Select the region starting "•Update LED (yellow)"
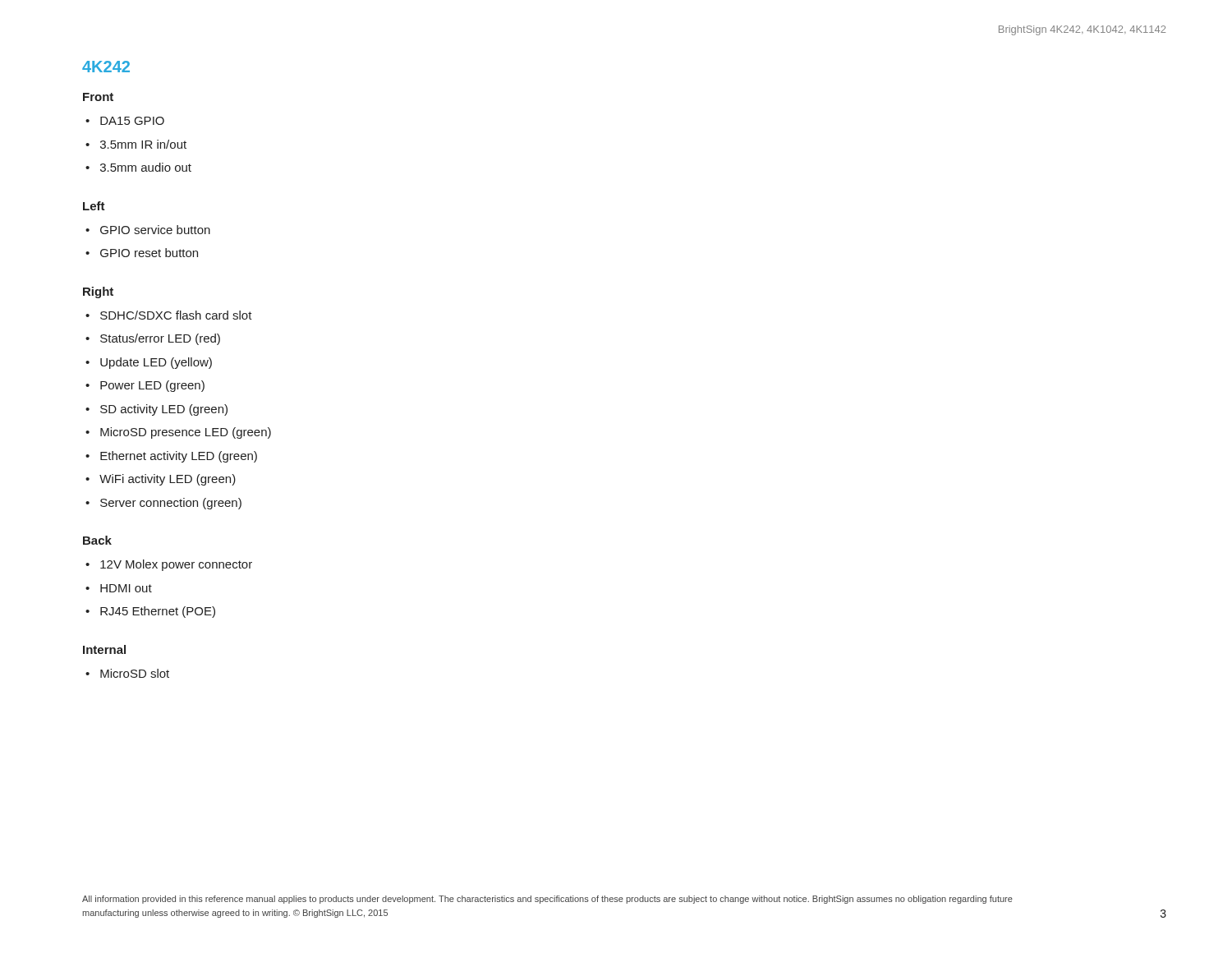The height and width of the screenshot is (953, 1232). (x=149, y=362)
